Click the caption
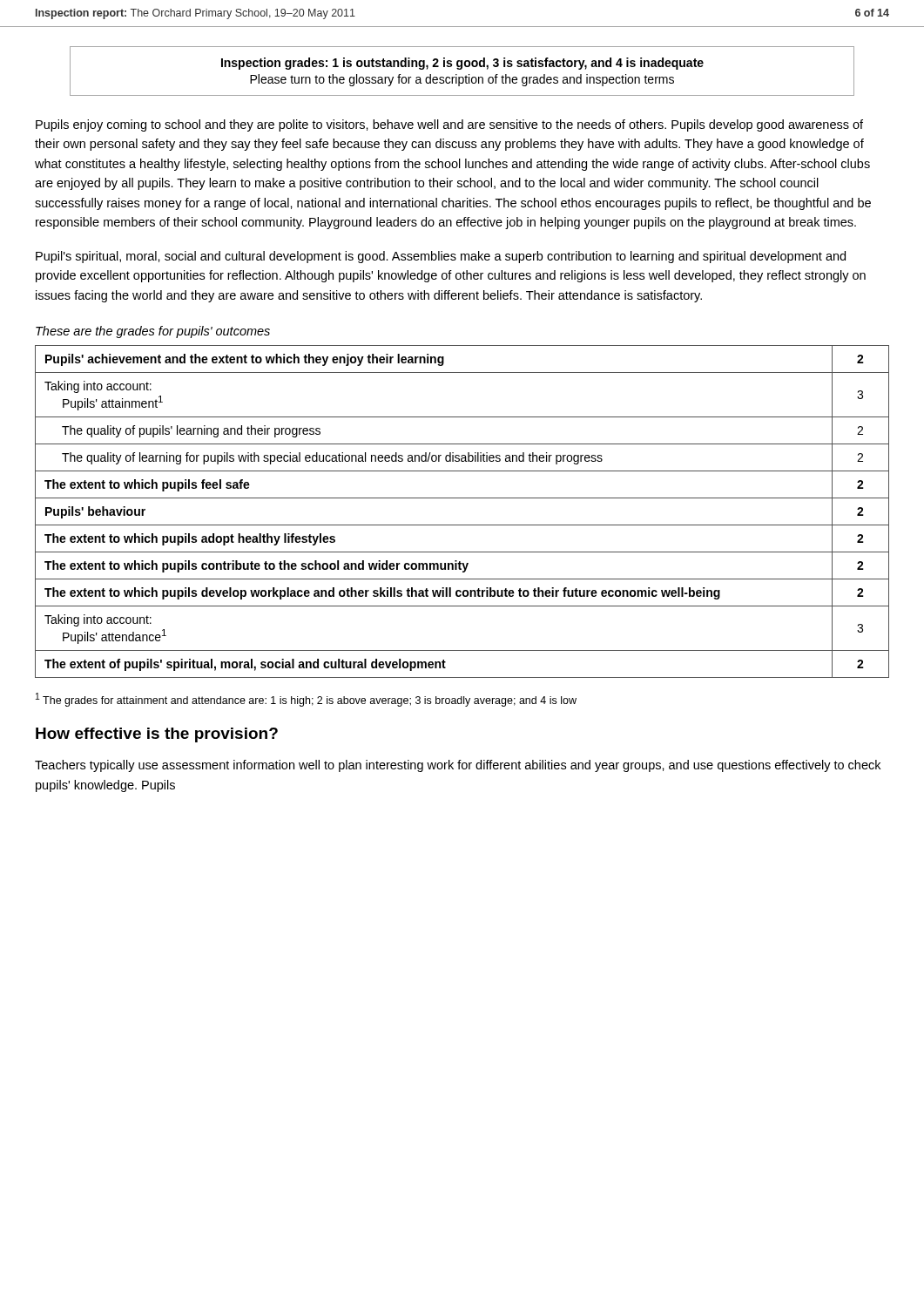Image resolution: width=924 pixels, height=1307 pixels. click(x=153, y=331)
